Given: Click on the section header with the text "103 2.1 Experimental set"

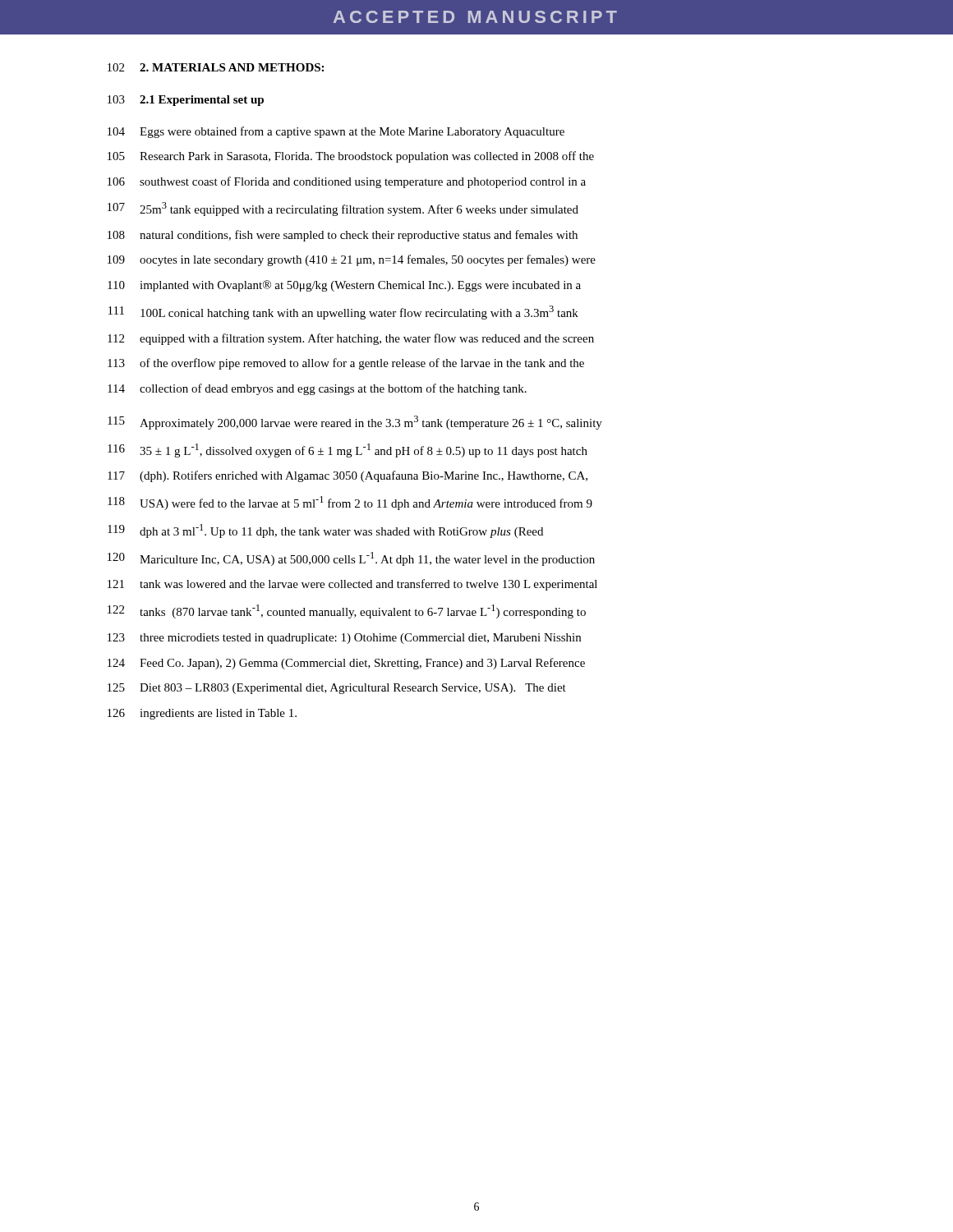Looking at the screenshot, I should pos(186,101).
